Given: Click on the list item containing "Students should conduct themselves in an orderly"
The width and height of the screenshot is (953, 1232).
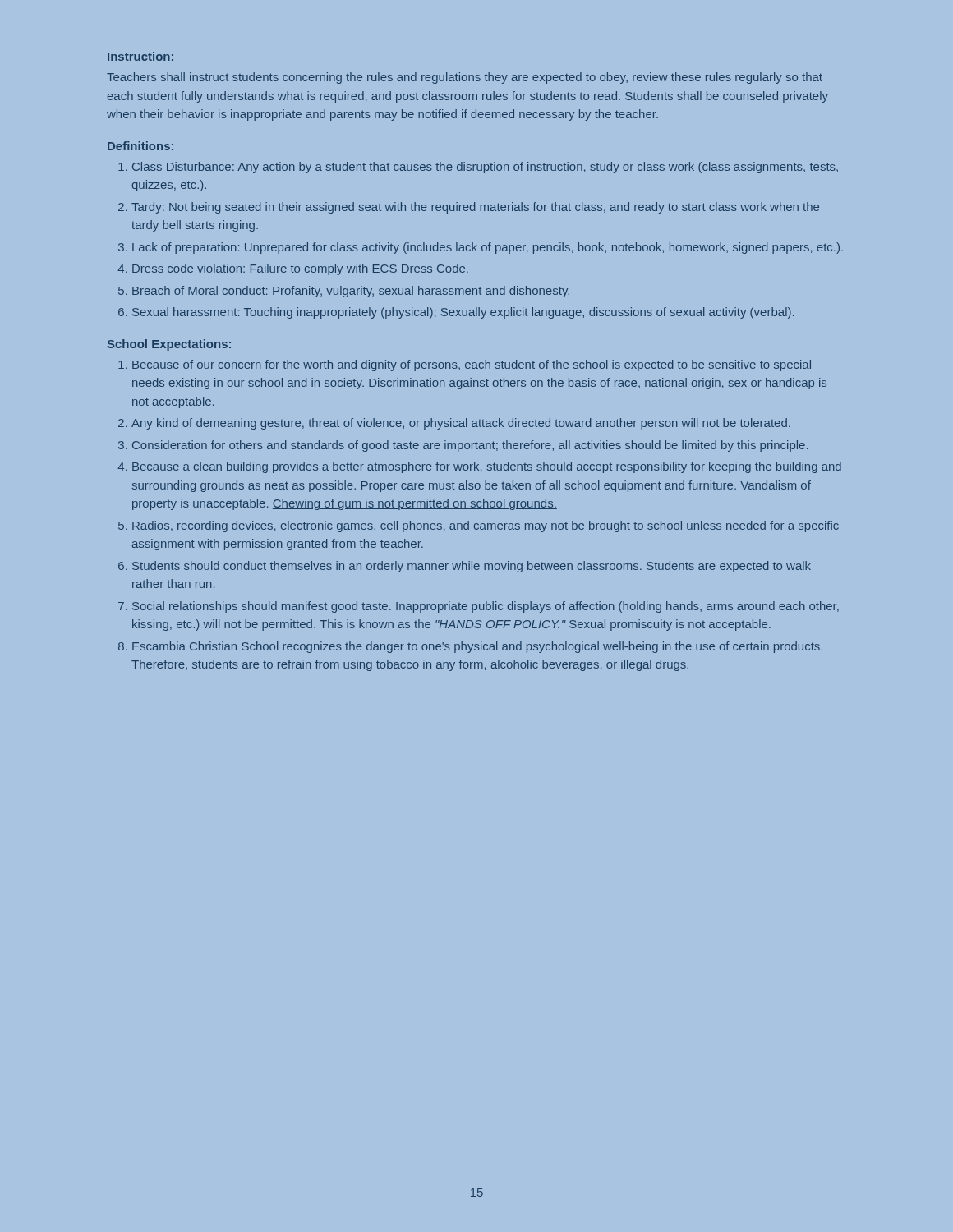Looking at the screenshot, I should point(471,574).
